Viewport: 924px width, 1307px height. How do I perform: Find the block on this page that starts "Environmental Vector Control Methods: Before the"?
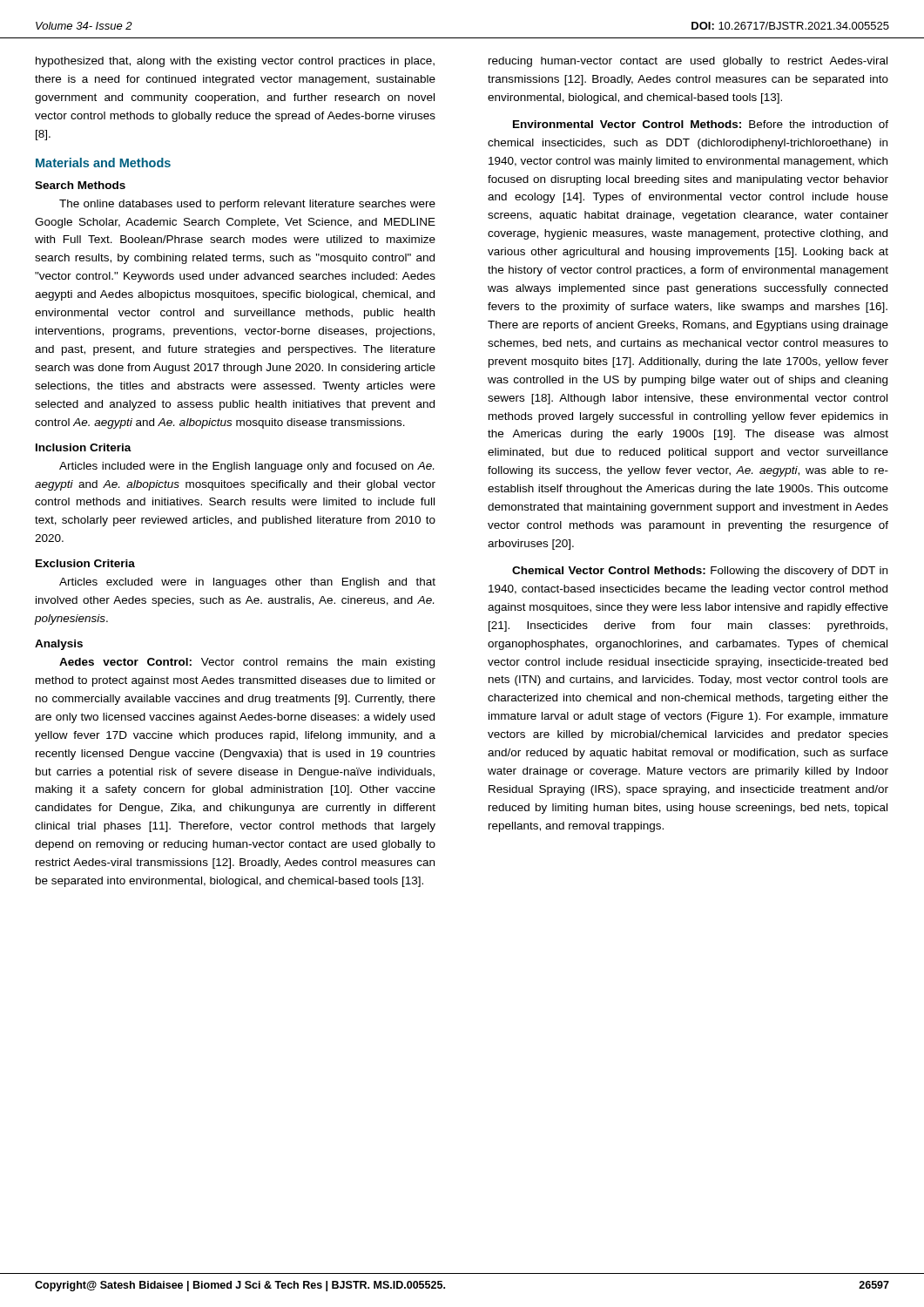688,334
